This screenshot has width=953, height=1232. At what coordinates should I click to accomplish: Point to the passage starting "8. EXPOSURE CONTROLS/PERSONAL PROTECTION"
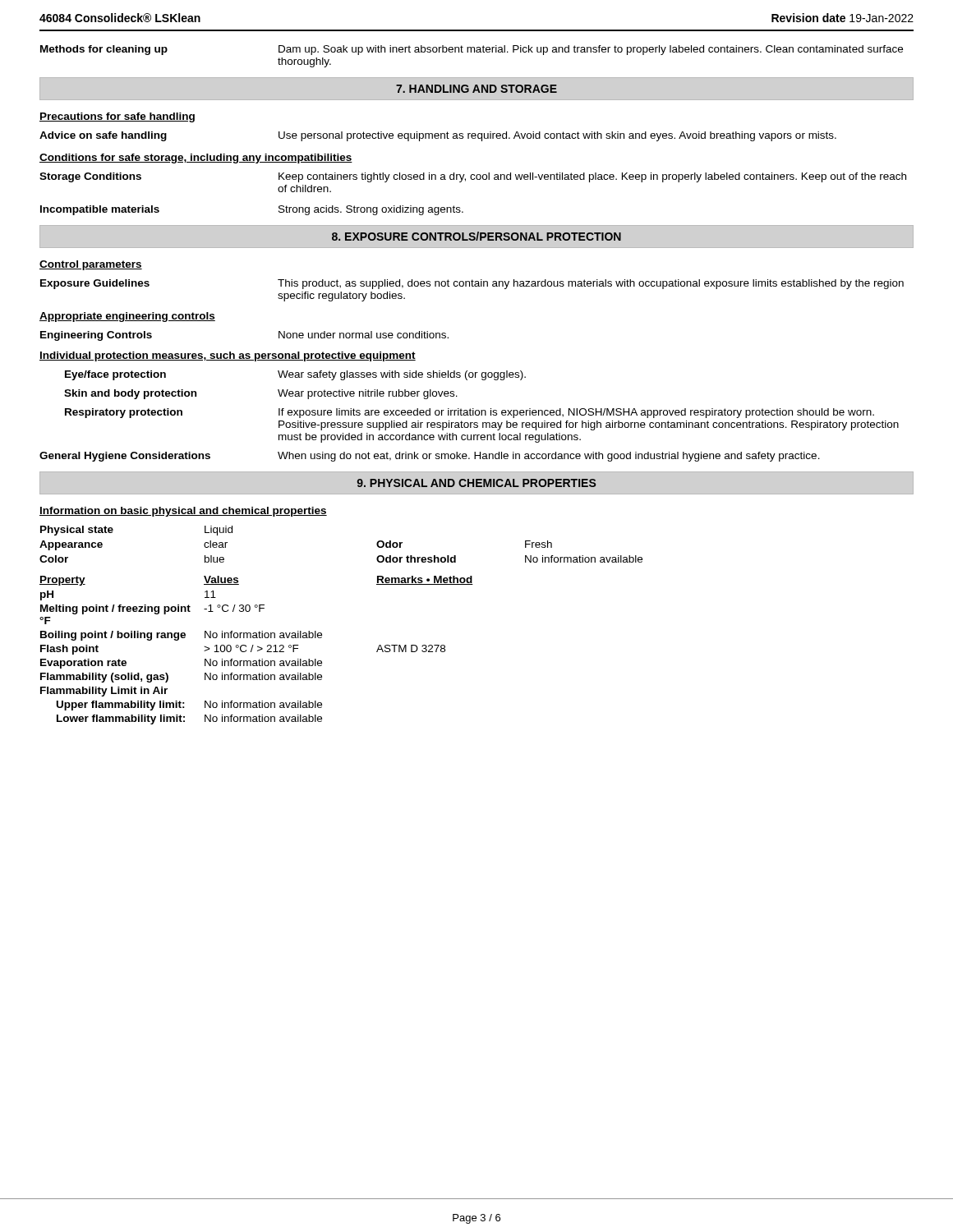coord(476,237)
